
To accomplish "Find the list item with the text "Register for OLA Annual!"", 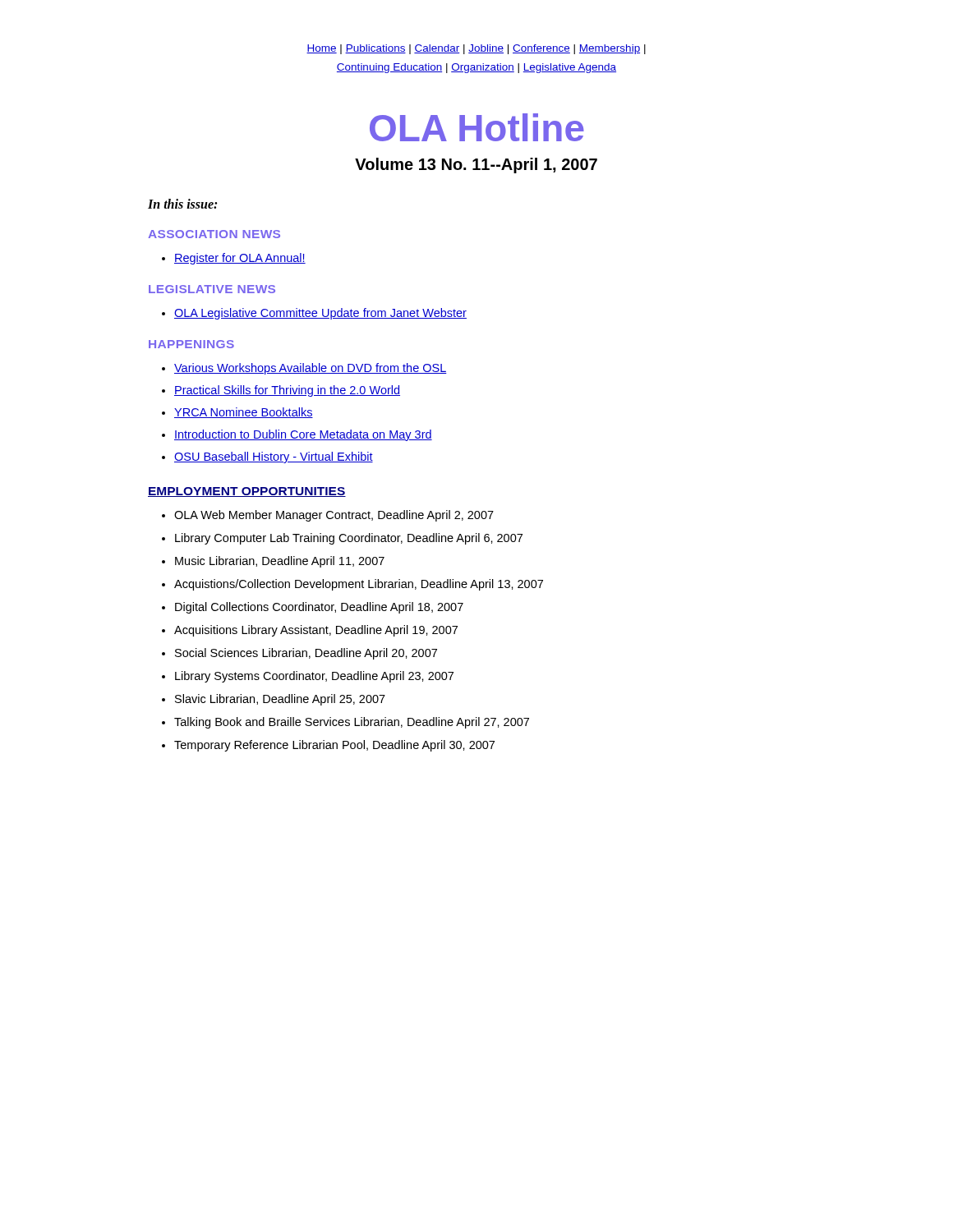I will tap(240, 258).
